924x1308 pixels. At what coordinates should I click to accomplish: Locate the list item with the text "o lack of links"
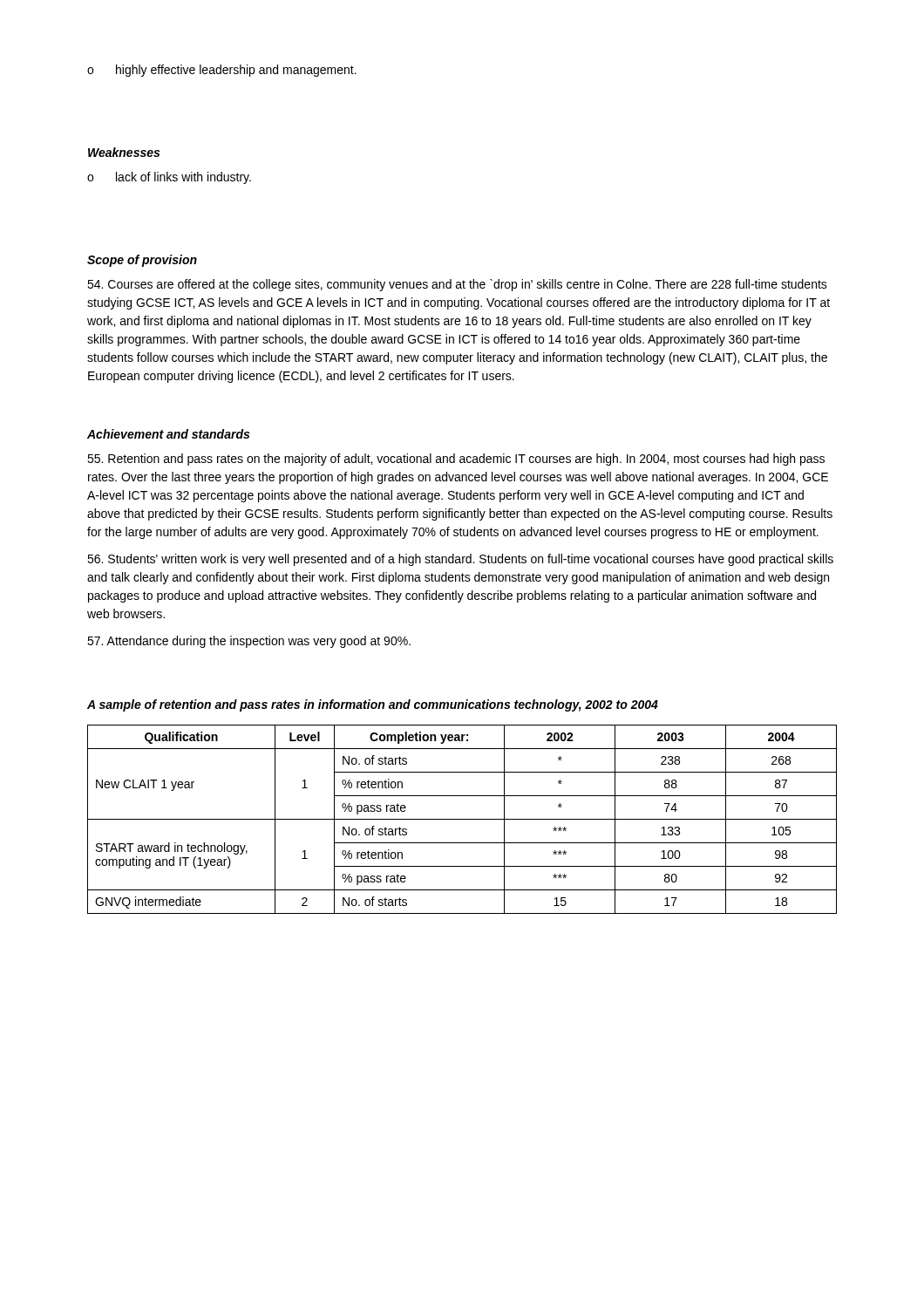point(170,177)
